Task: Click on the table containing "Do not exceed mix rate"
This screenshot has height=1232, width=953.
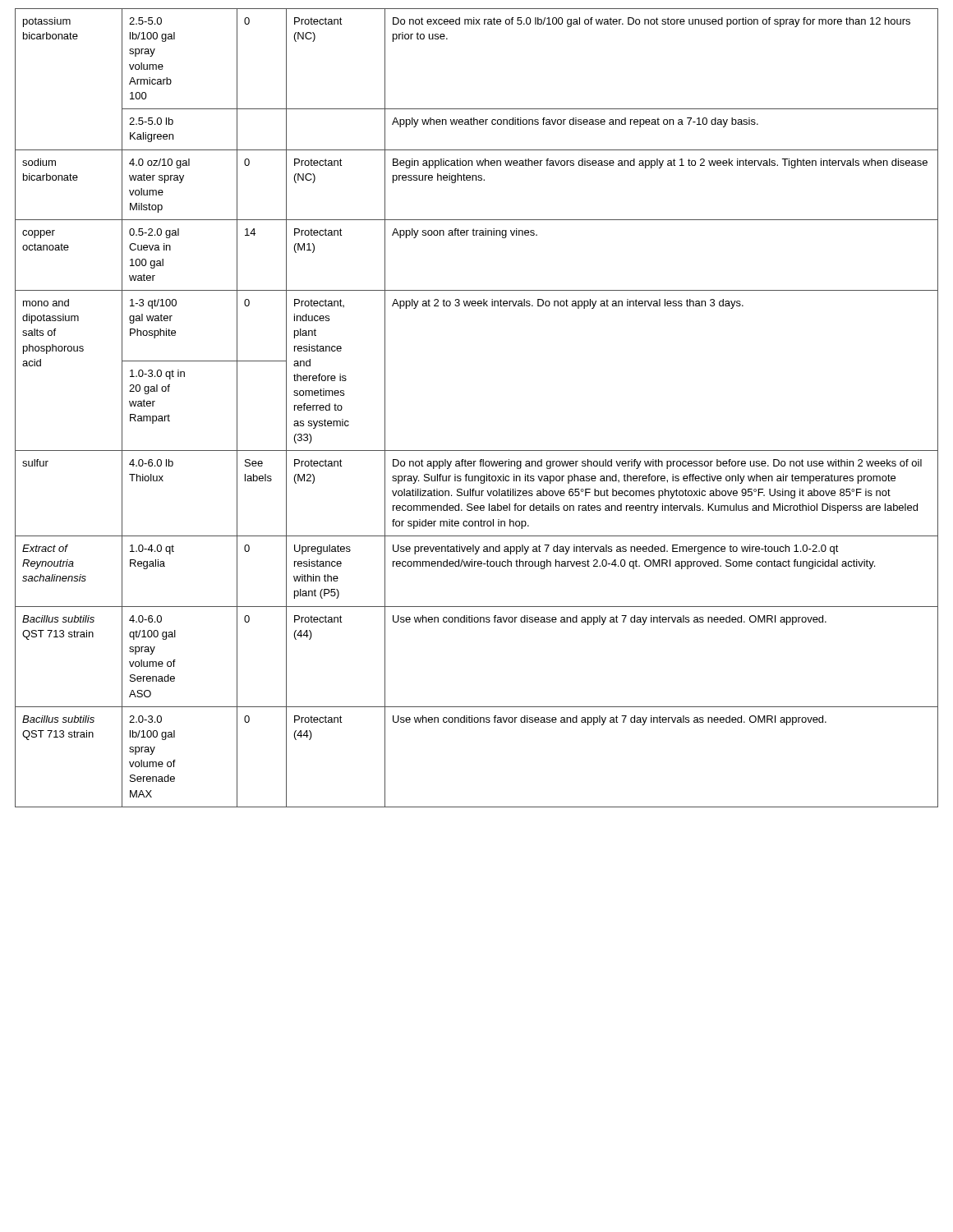Action: [x=476, y=408]
